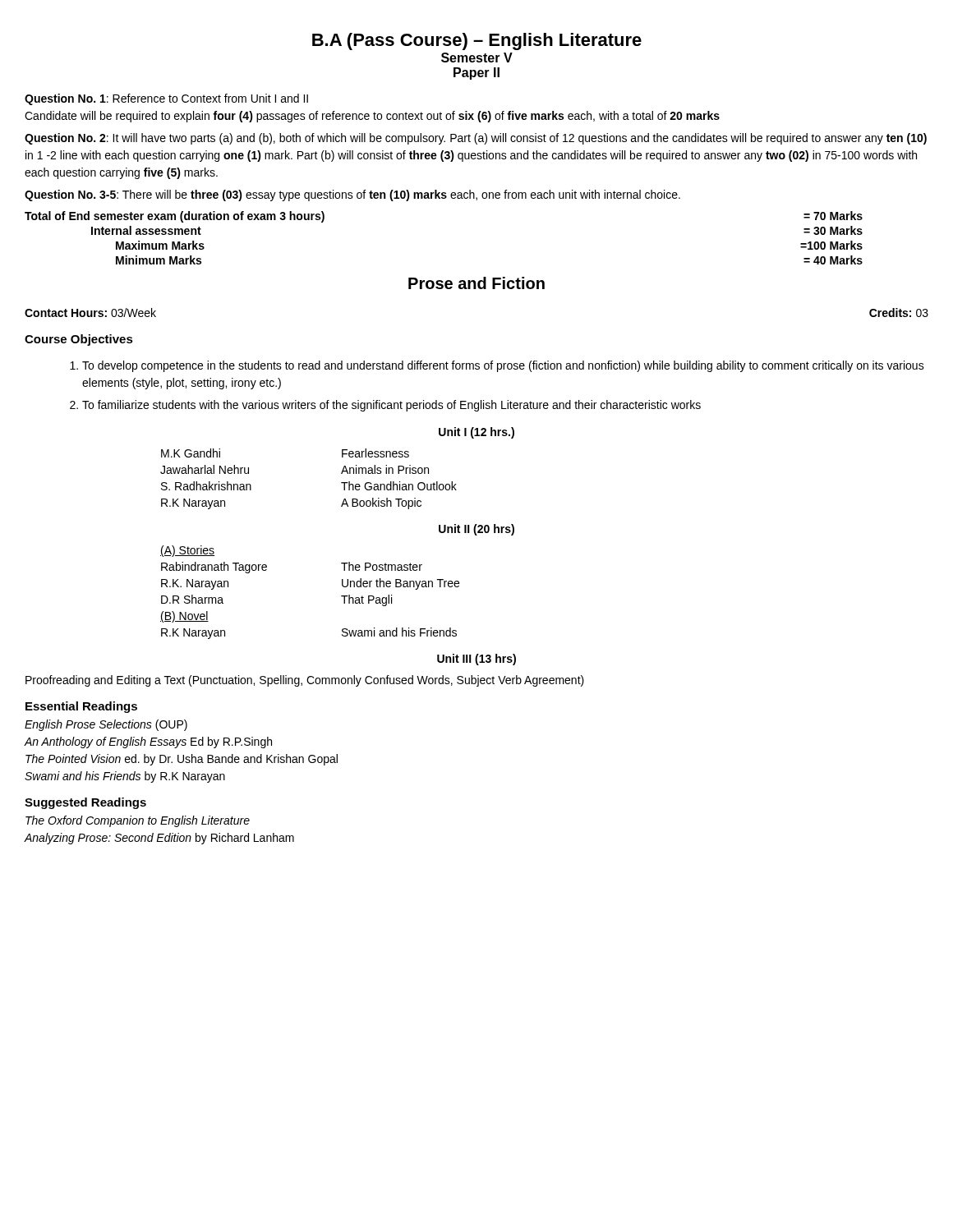Click the passage that begins "To develop competence"
The height and width of the screenshot is (1232, 953).
[x=497, y=366]
